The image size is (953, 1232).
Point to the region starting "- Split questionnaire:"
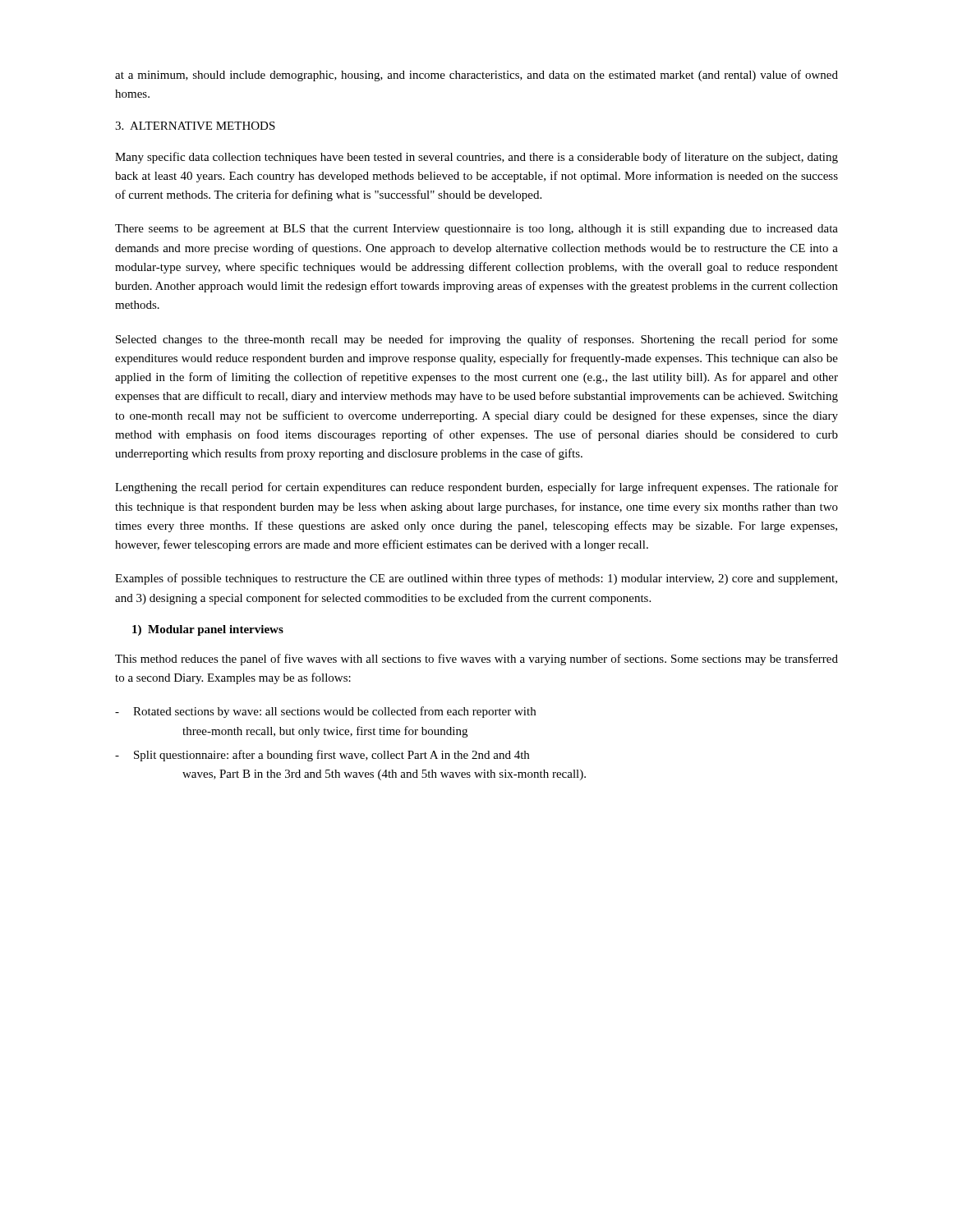tap(476, 765)
